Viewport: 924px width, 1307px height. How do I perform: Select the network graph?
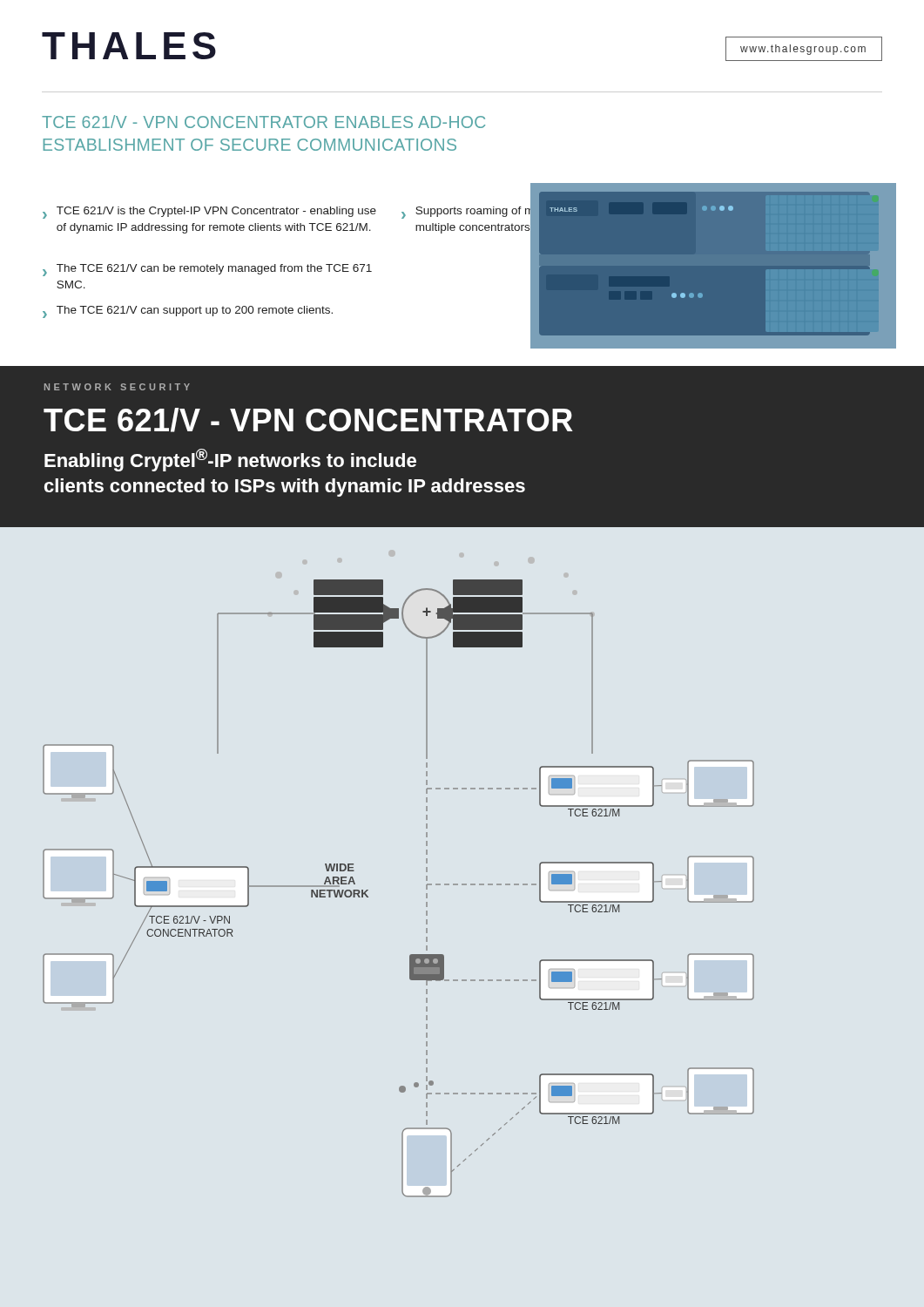pos(462,917)
